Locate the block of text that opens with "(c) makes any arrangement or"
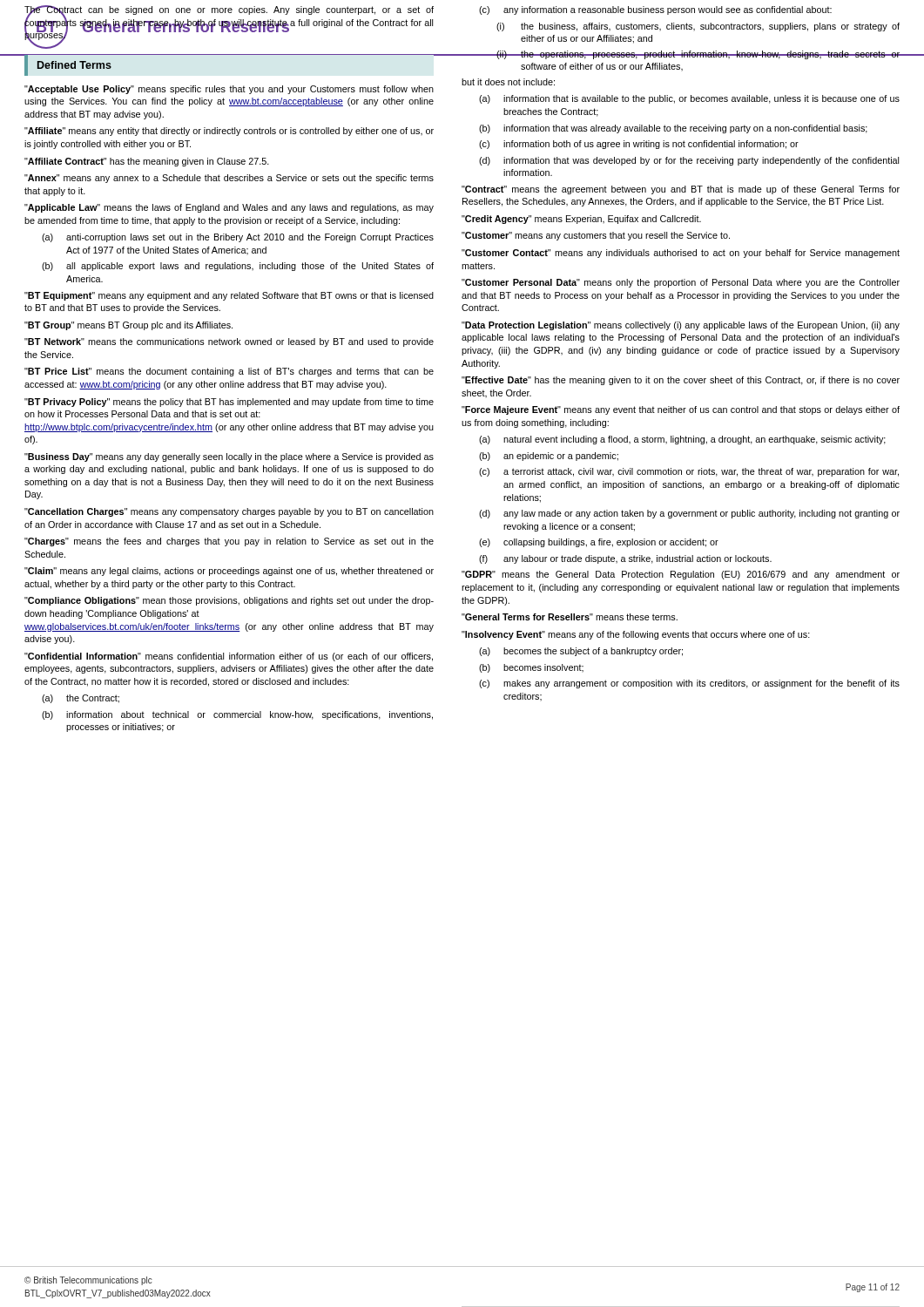Screen dimensions: 1307x924 (x=689, y=690)
